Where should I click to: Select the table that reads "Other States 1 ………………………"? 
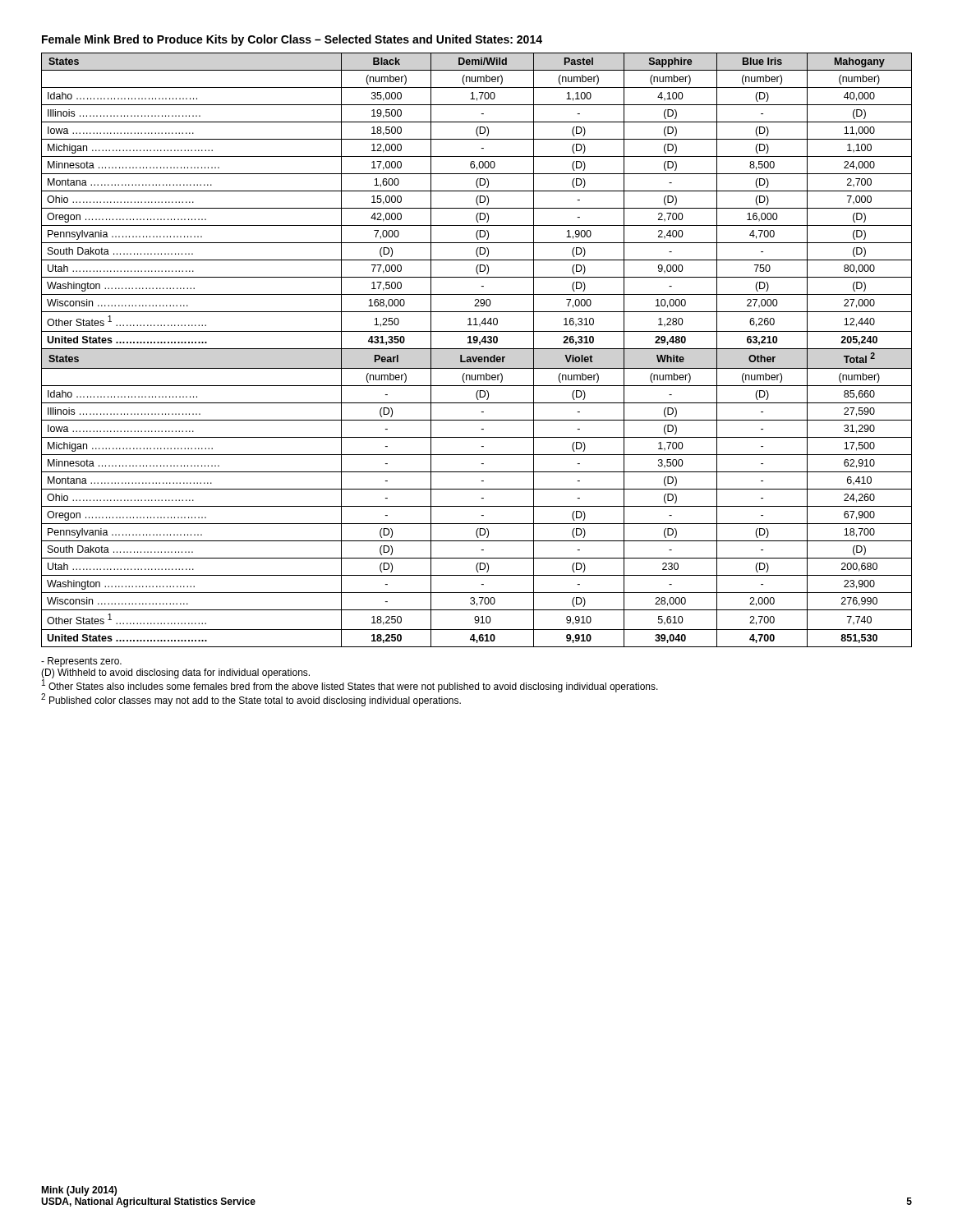tap(476, 350)
